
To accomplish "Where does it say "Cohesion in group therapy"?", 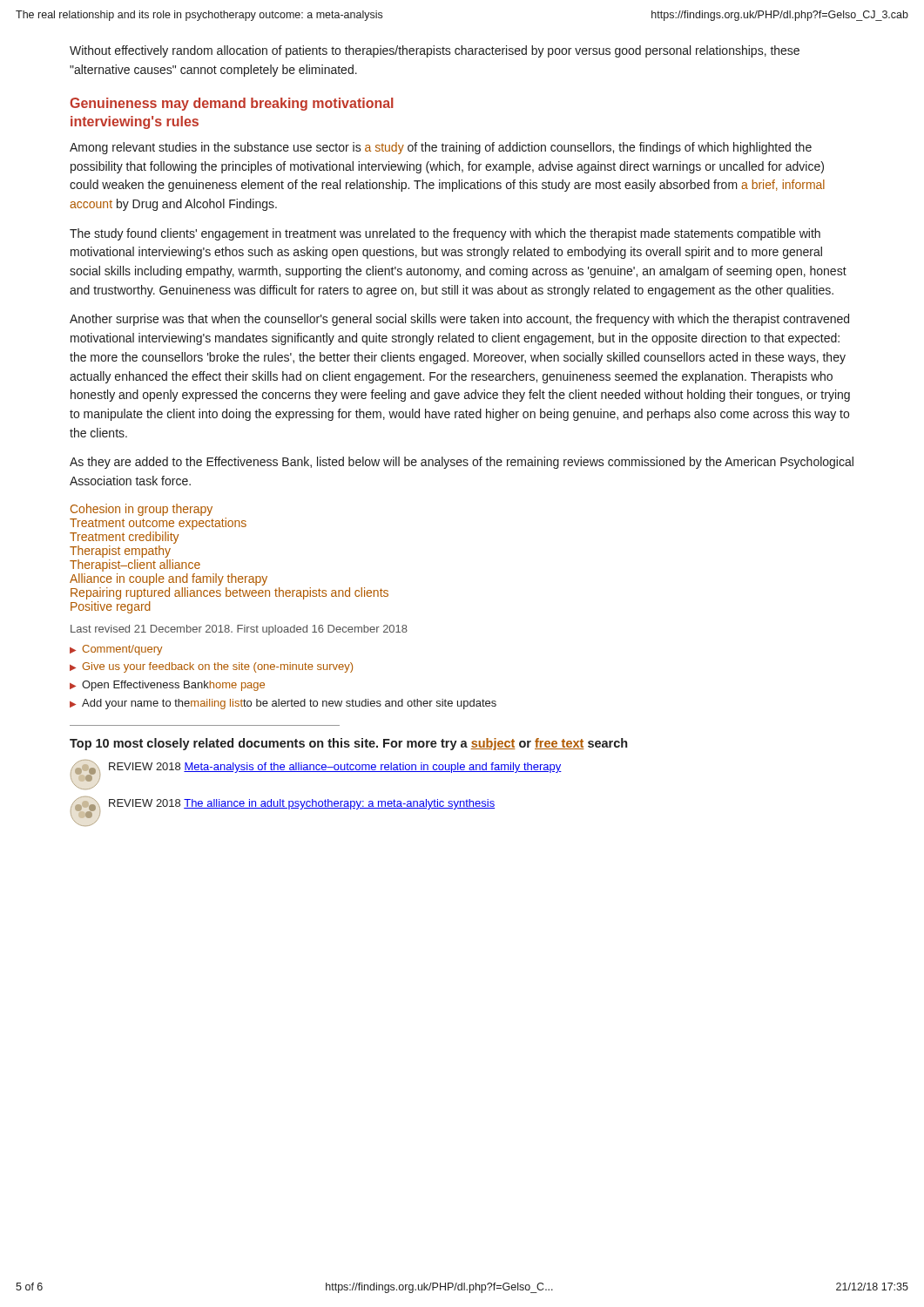I will [x=141, y=509].
